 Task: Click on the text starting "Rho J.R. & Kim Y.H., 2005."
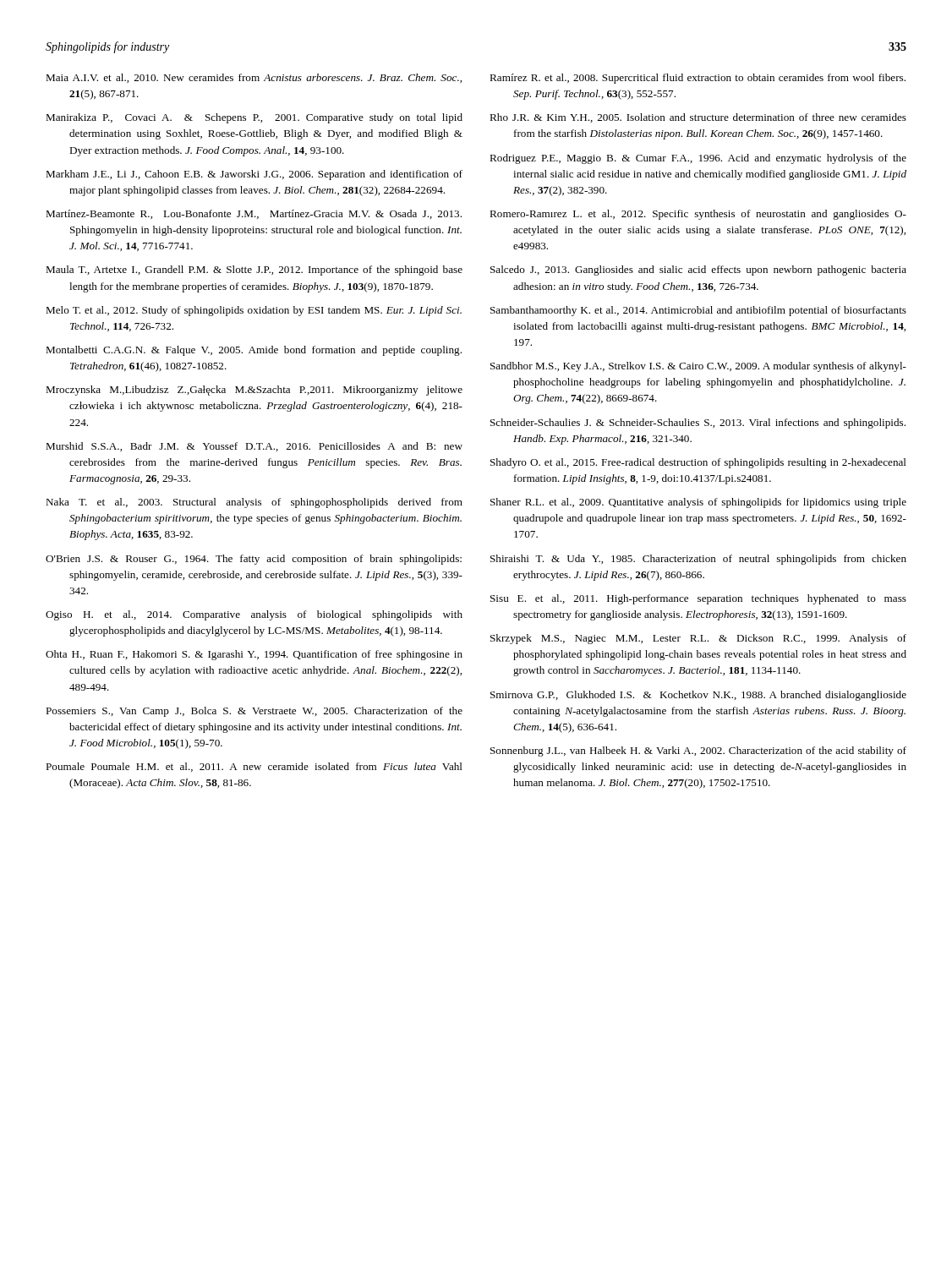tap(698, 125)
